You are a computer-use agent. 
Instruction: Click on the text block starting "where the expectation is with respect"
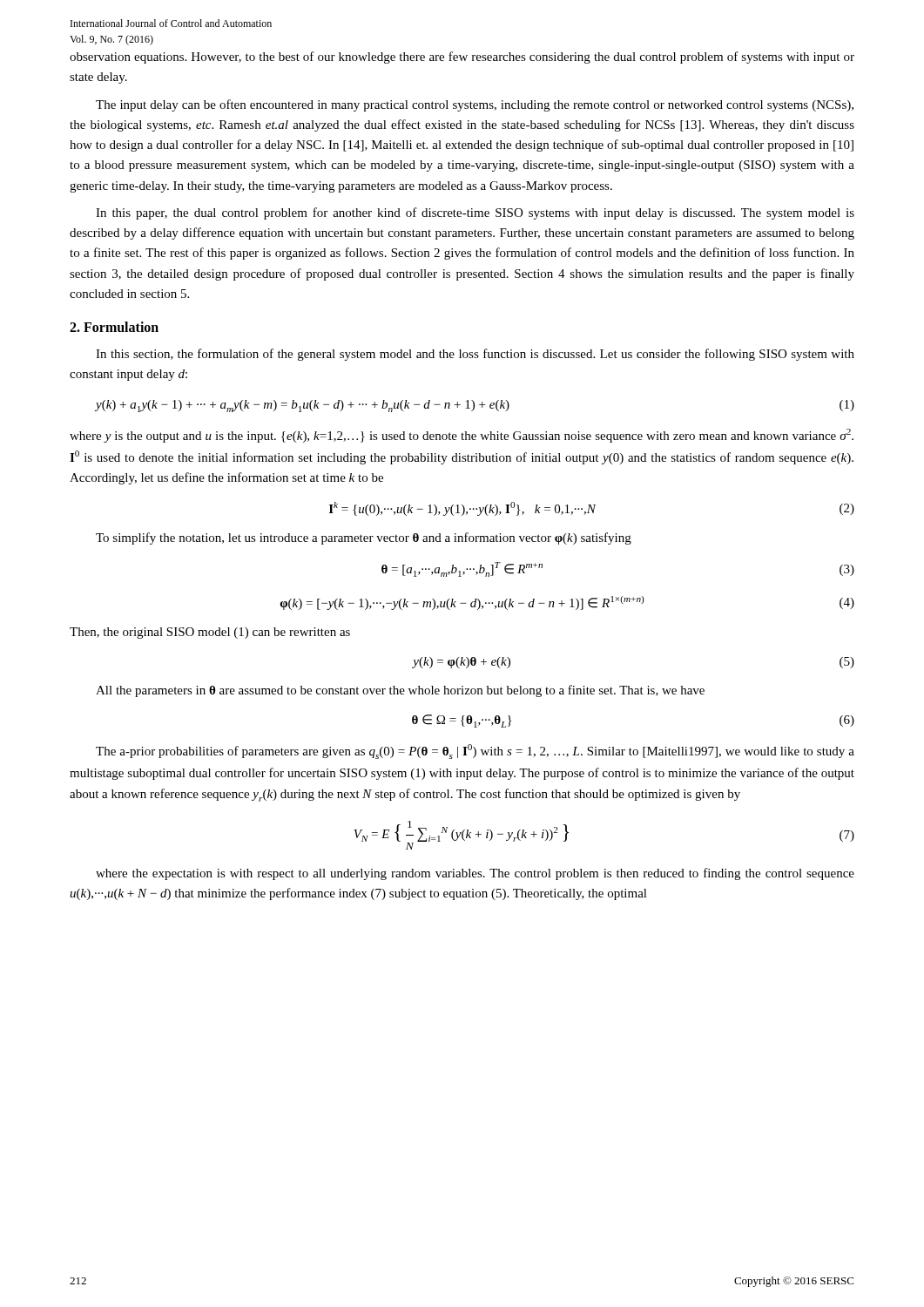pos(462,884)
